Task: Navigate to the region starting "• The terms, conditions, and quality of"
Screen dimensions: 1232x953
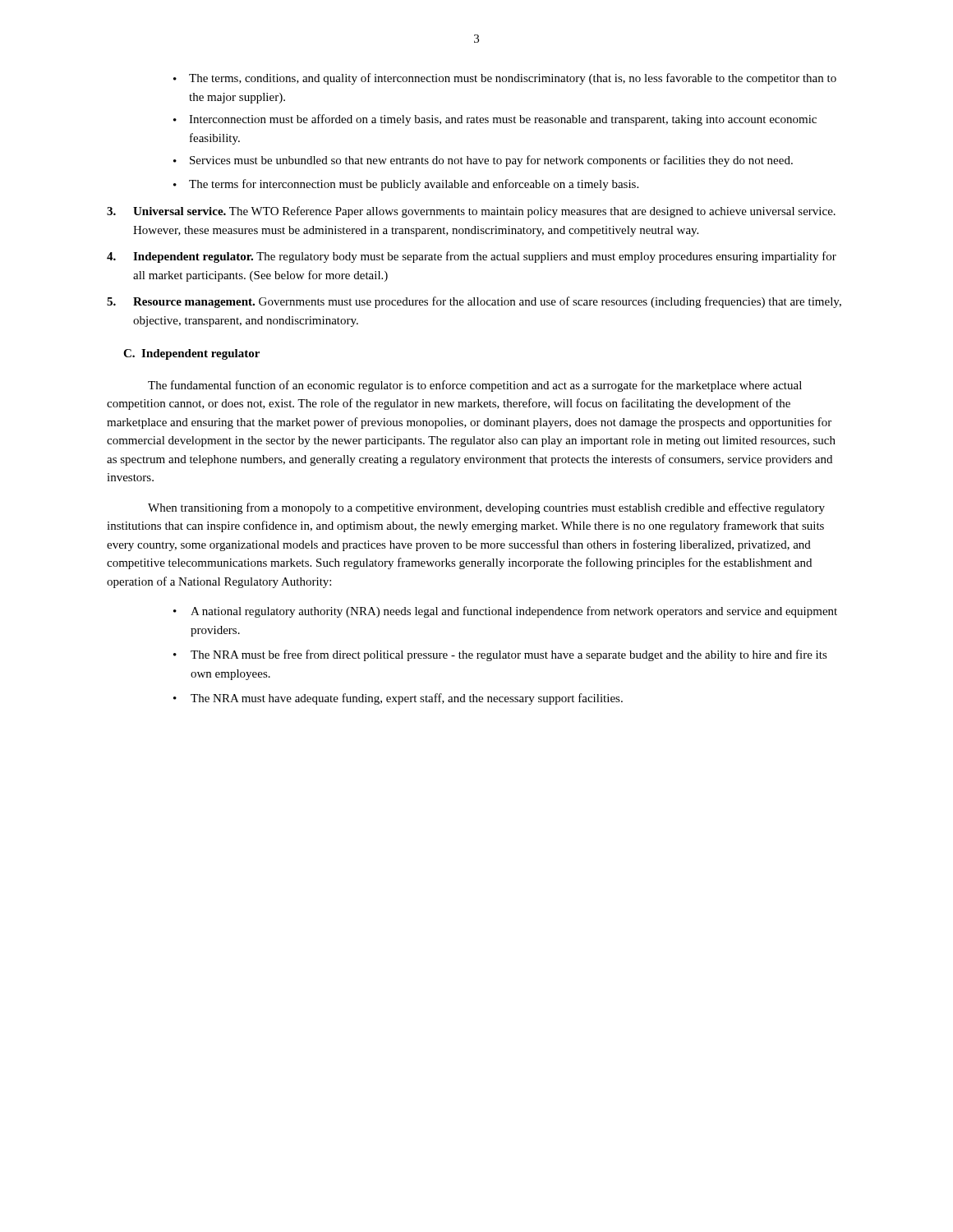Action: (509, 131)
